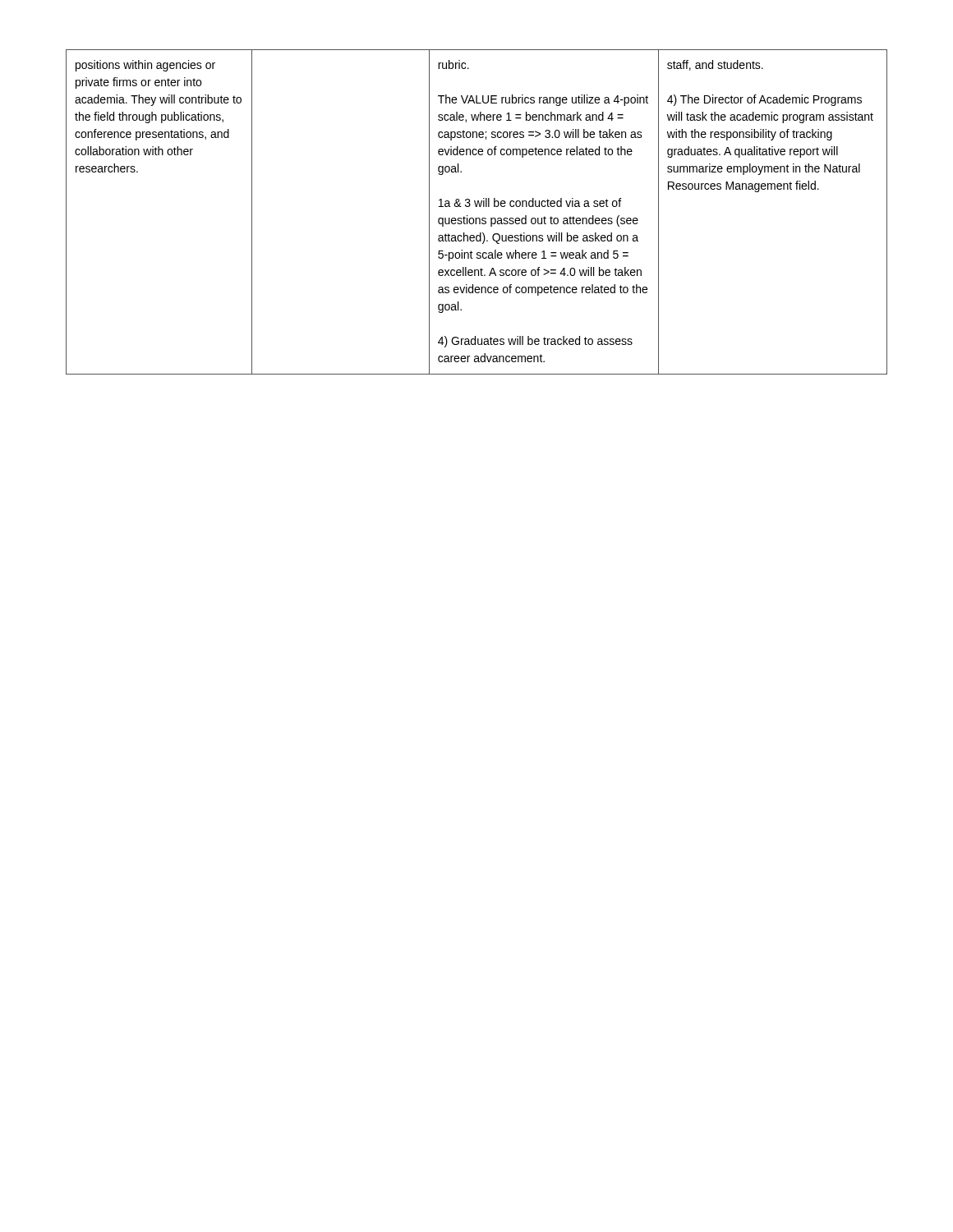The image size is (953, 1232).
Task: Select the table that reads "staff, and students. 4) The"
Action: [x=476, y=212]
